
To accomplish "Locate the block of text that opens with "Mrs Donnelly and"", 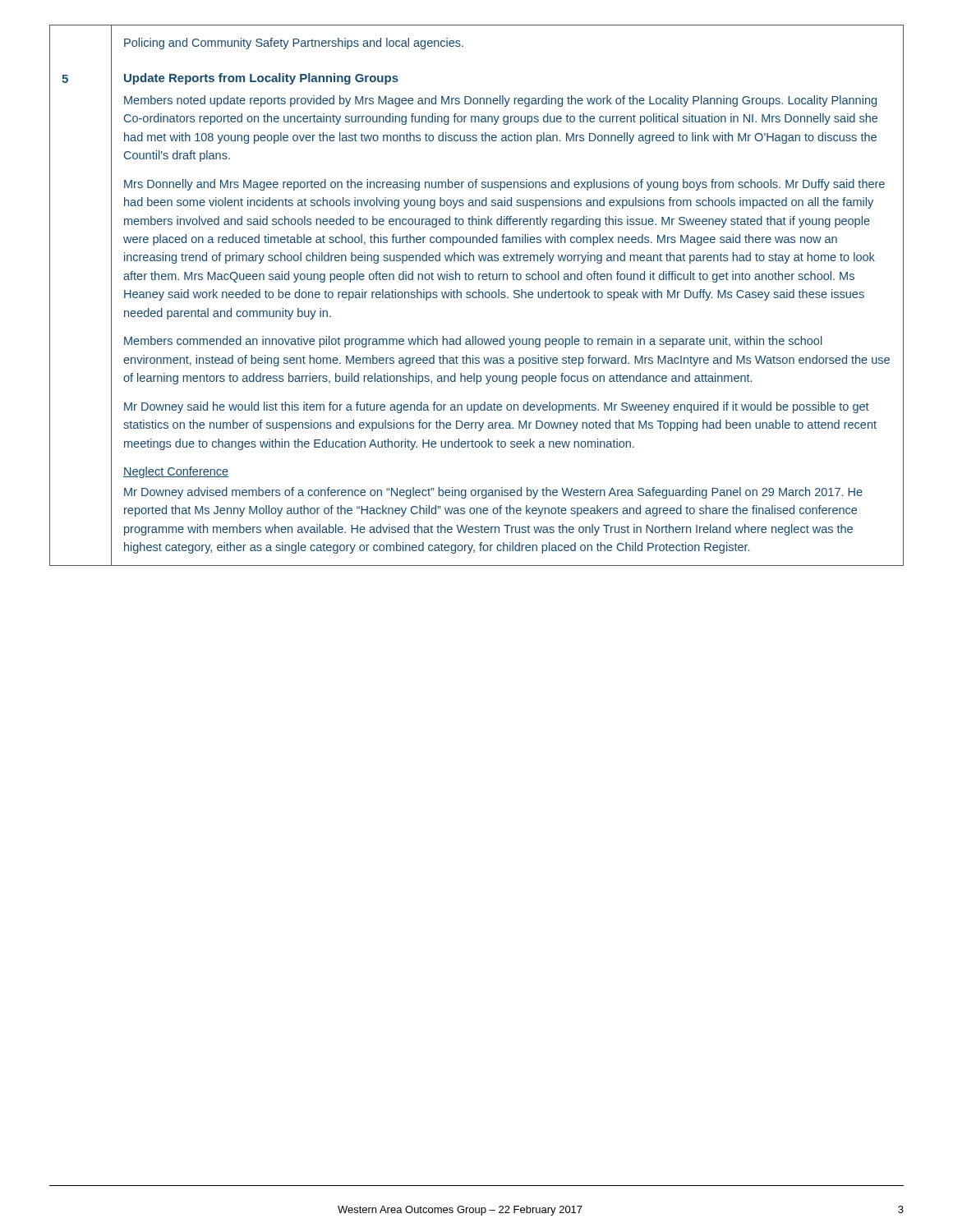I will (x=504, y=248).
